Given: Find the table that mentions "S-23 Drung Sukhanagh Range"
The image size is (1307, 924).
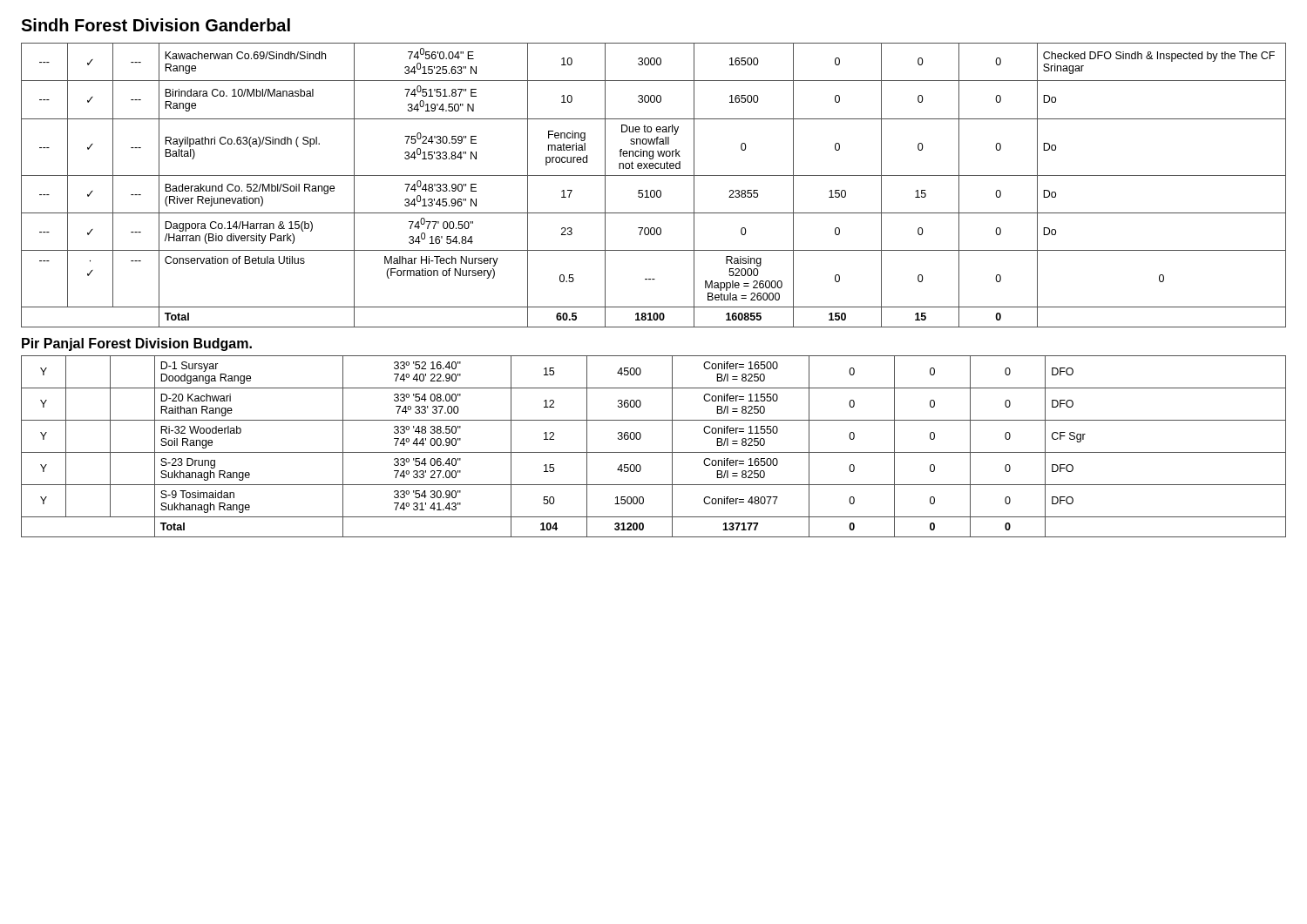Looking at the screenshot, I should click(x=654, y=447).
